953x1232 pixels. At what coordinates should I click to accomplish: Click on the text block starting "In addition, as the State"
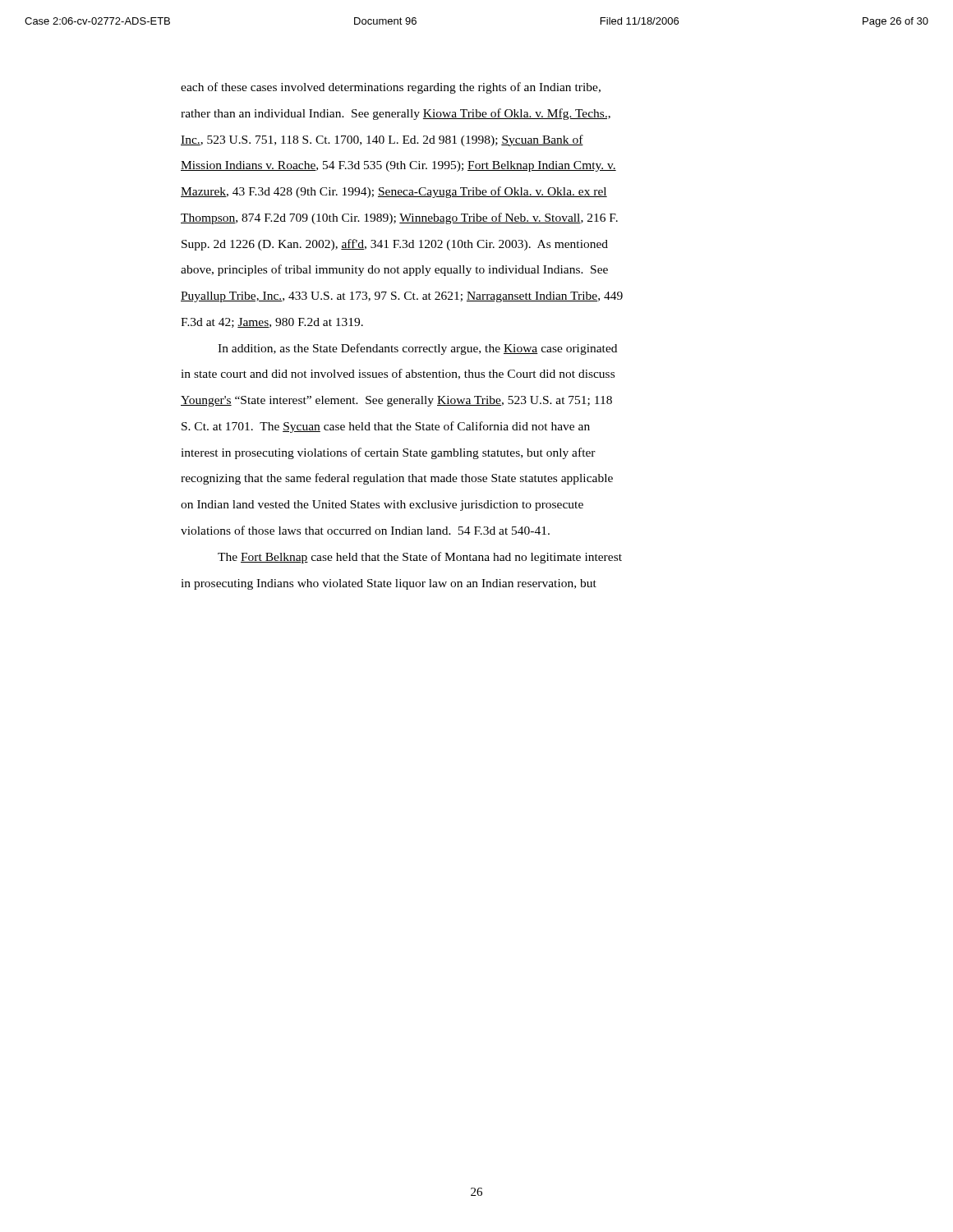click(513, 439)
